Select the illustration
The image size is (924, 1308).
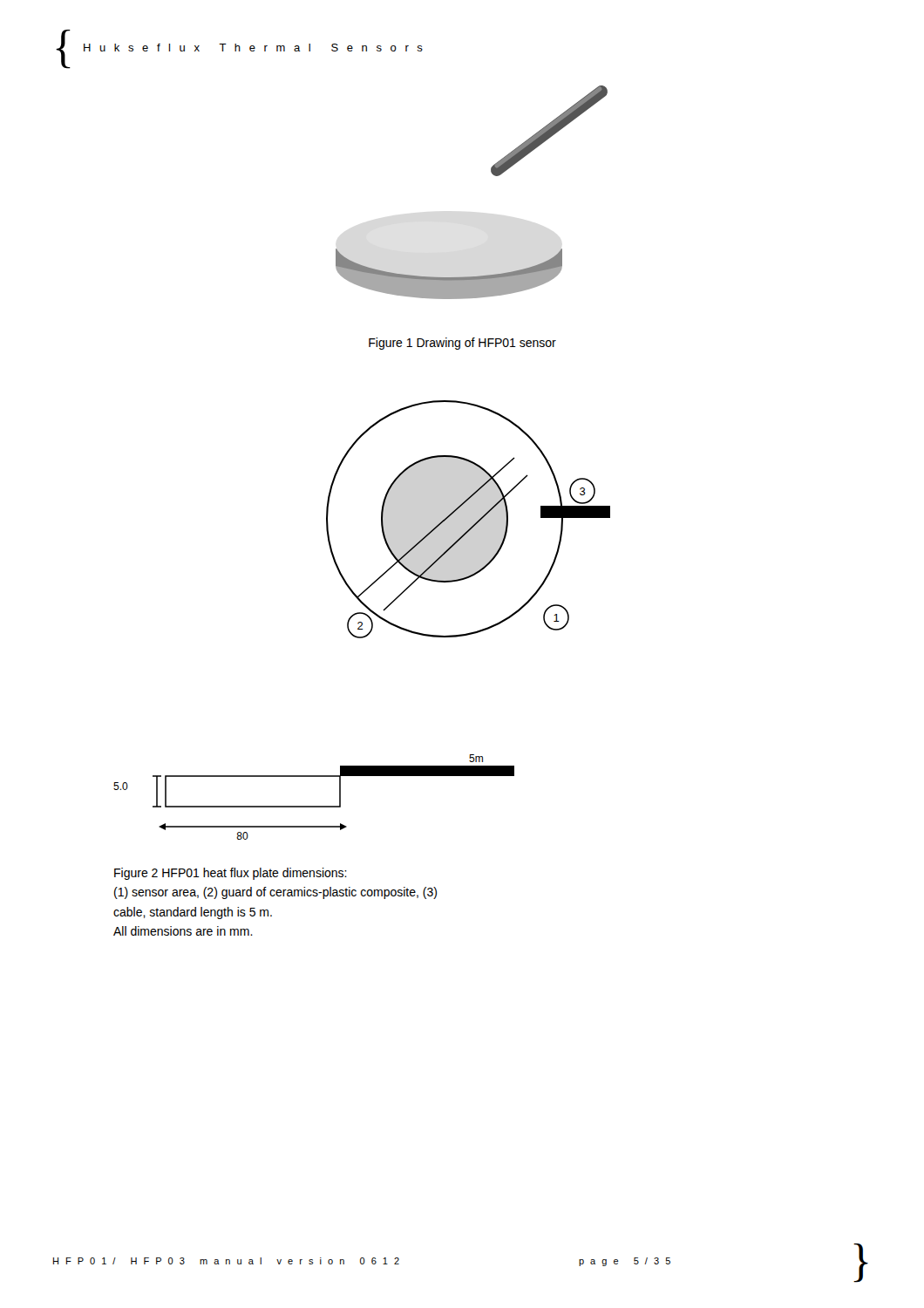(462, 202)
